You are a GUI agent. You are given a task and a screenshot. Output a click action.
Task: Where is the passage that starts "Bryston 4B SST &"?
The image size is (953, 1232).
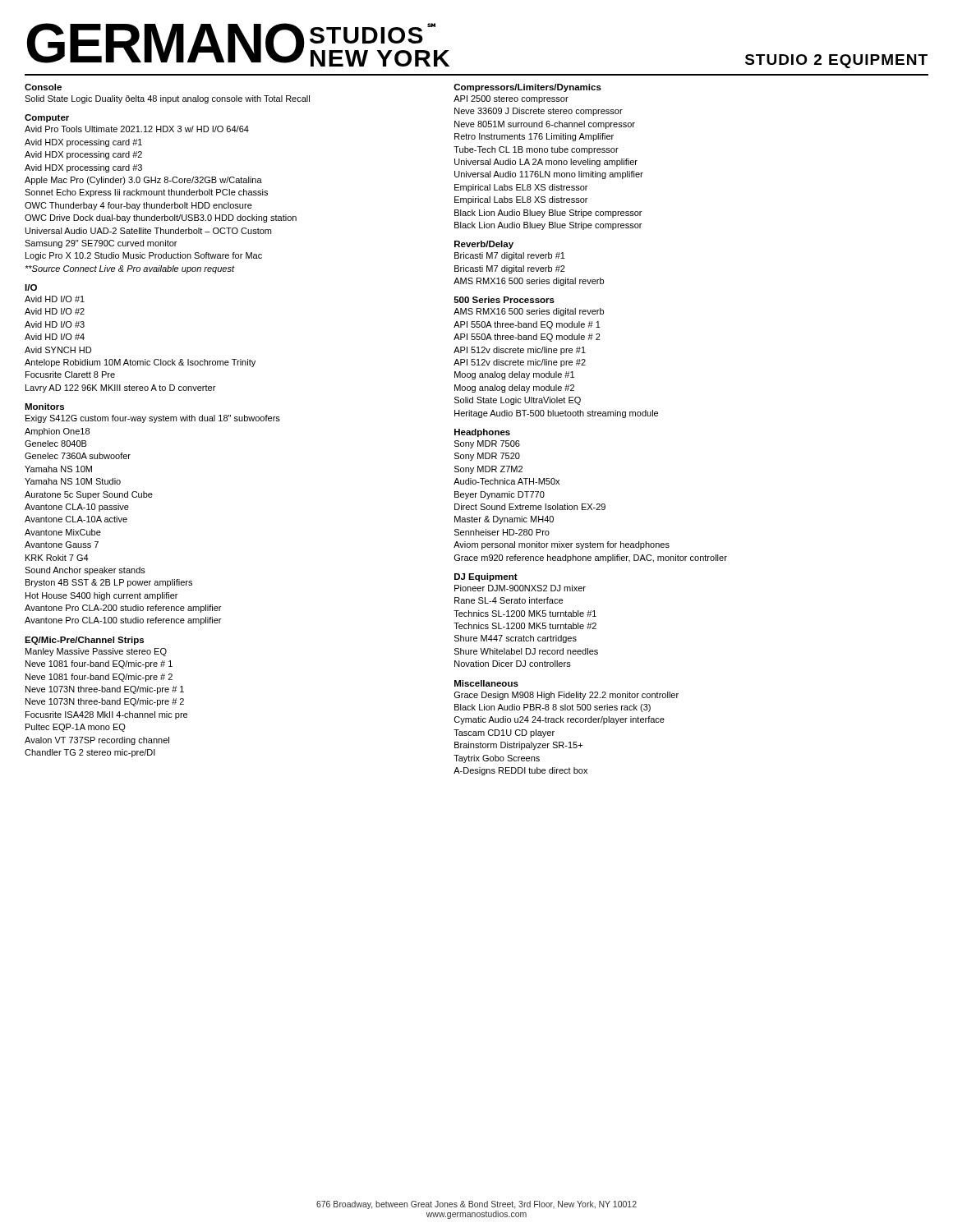(109, 583)
